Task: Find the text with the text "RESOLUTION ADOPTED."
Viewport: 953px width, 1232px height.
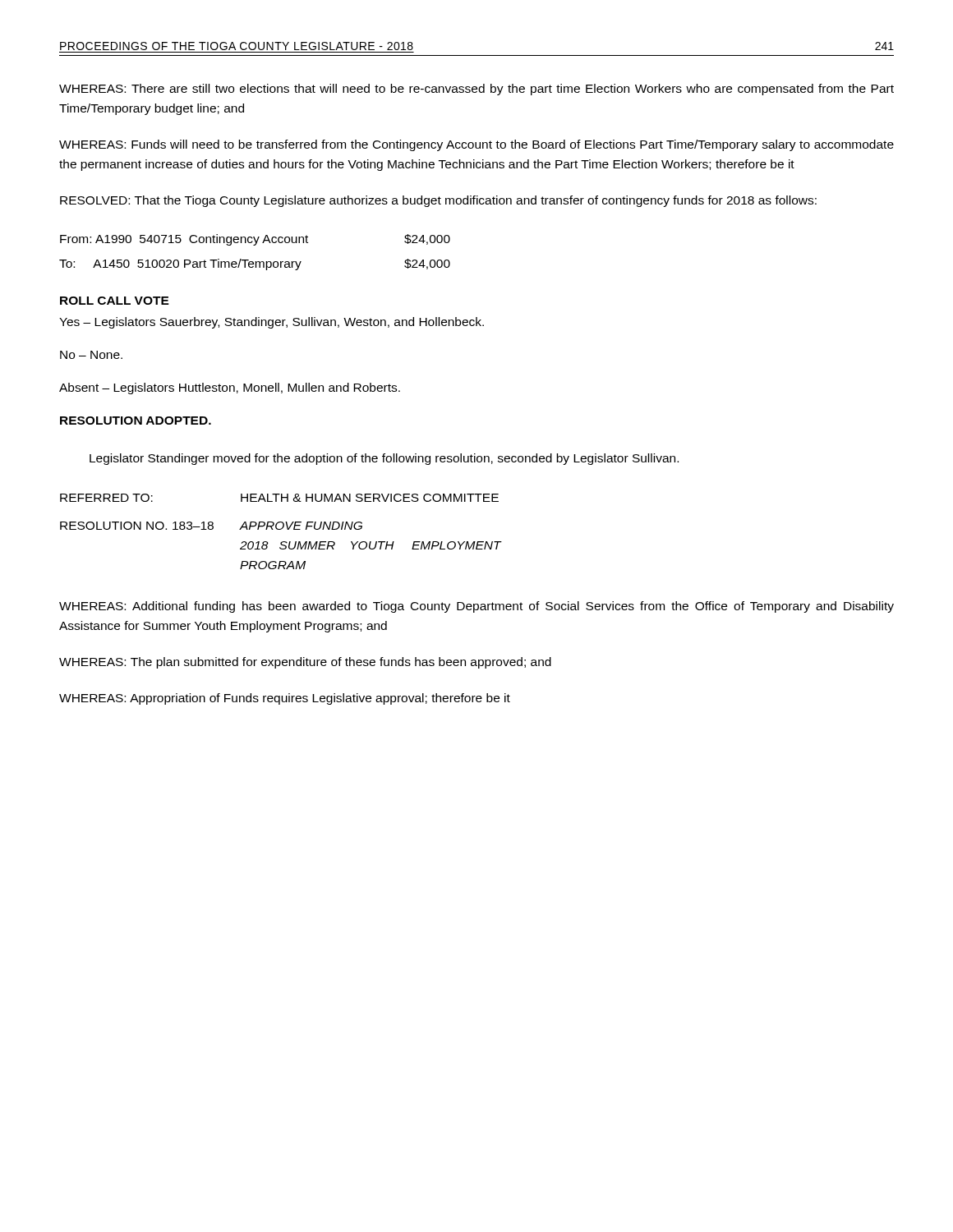Action: click(x=136, y=421)
